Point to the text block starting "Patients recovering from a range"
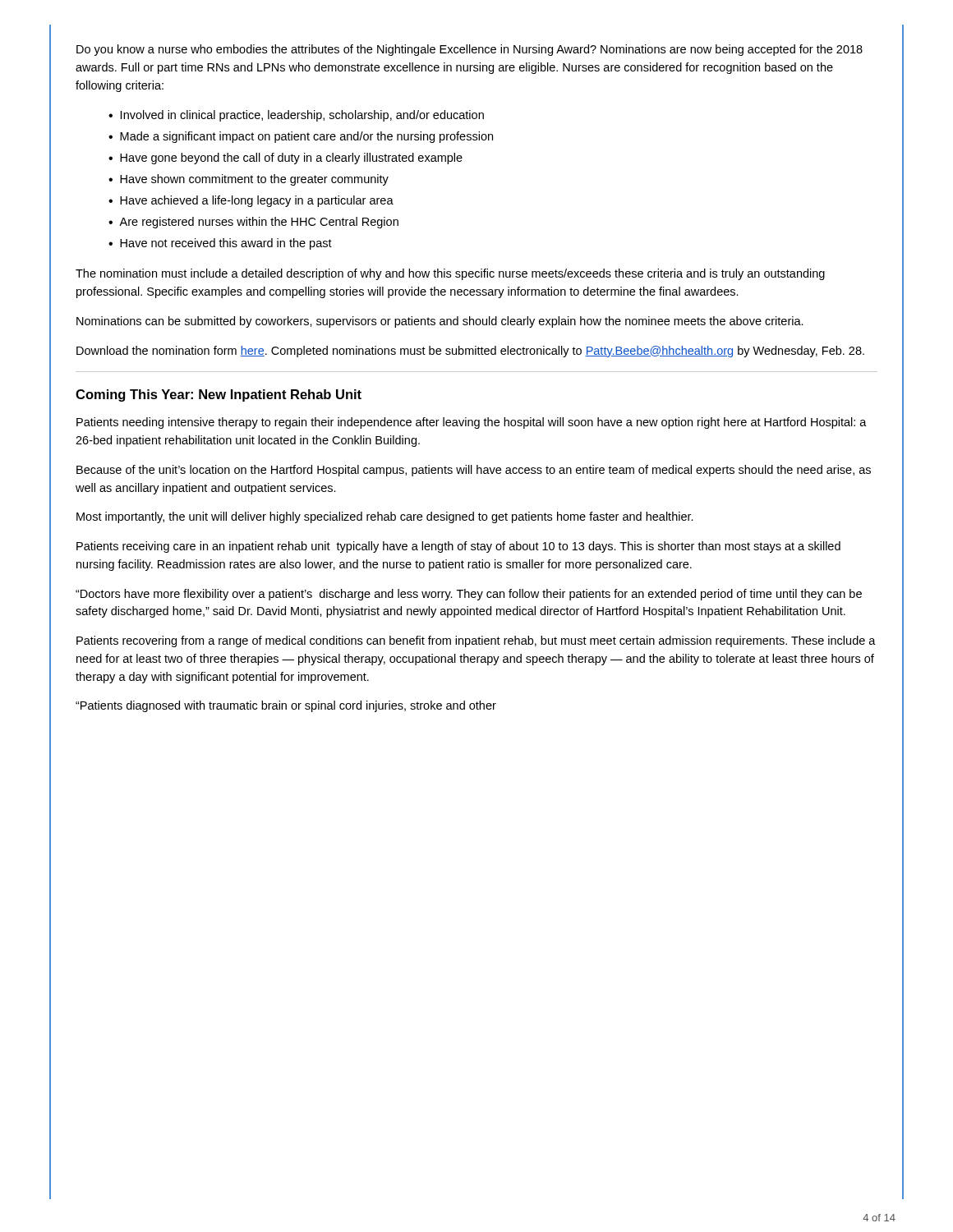The image size is (953, 1232). [475, 659]
